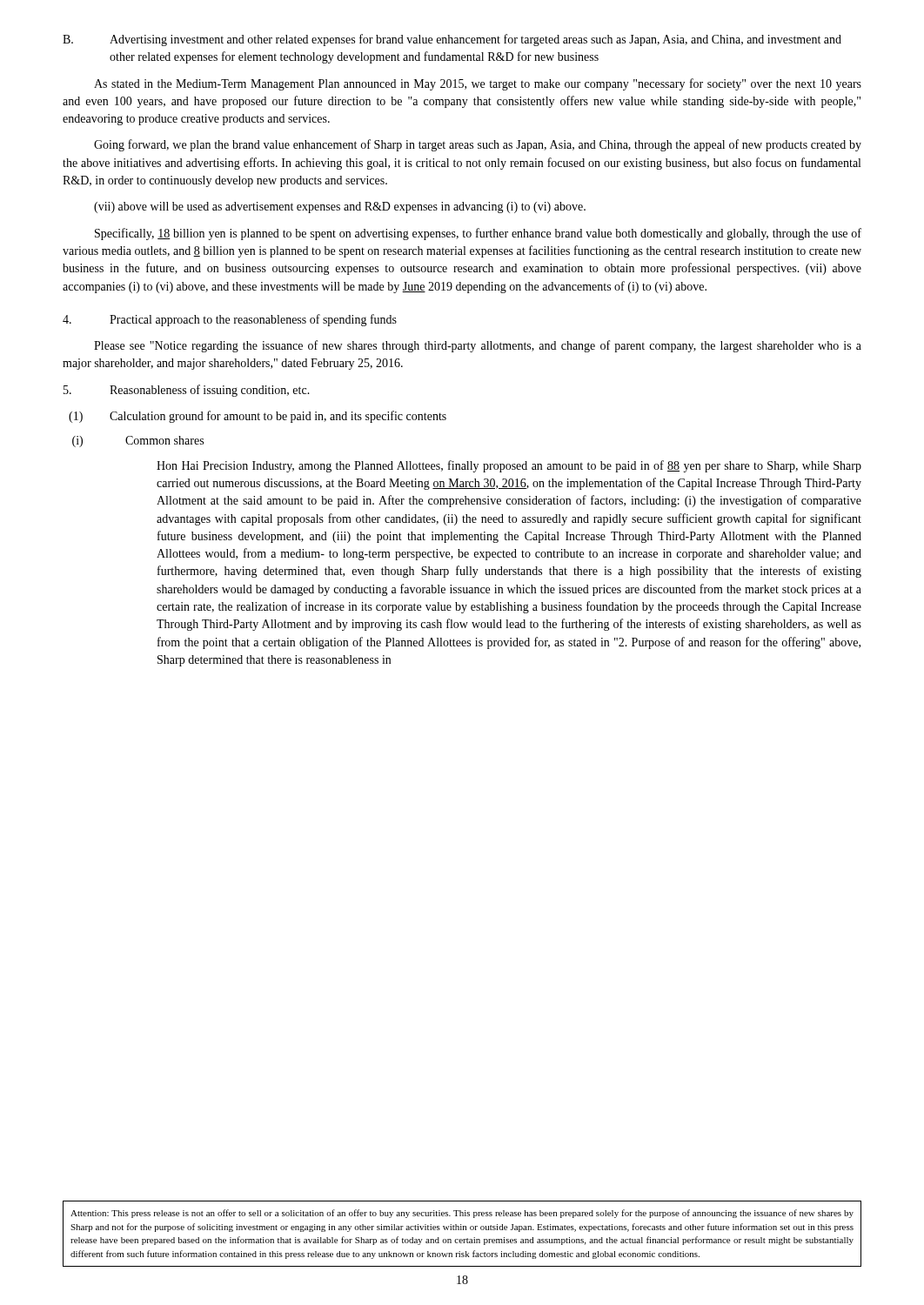
Task: Find the text starting "Specifically, 18 billion yen is planned"
Action: click(x=462, y=260)
